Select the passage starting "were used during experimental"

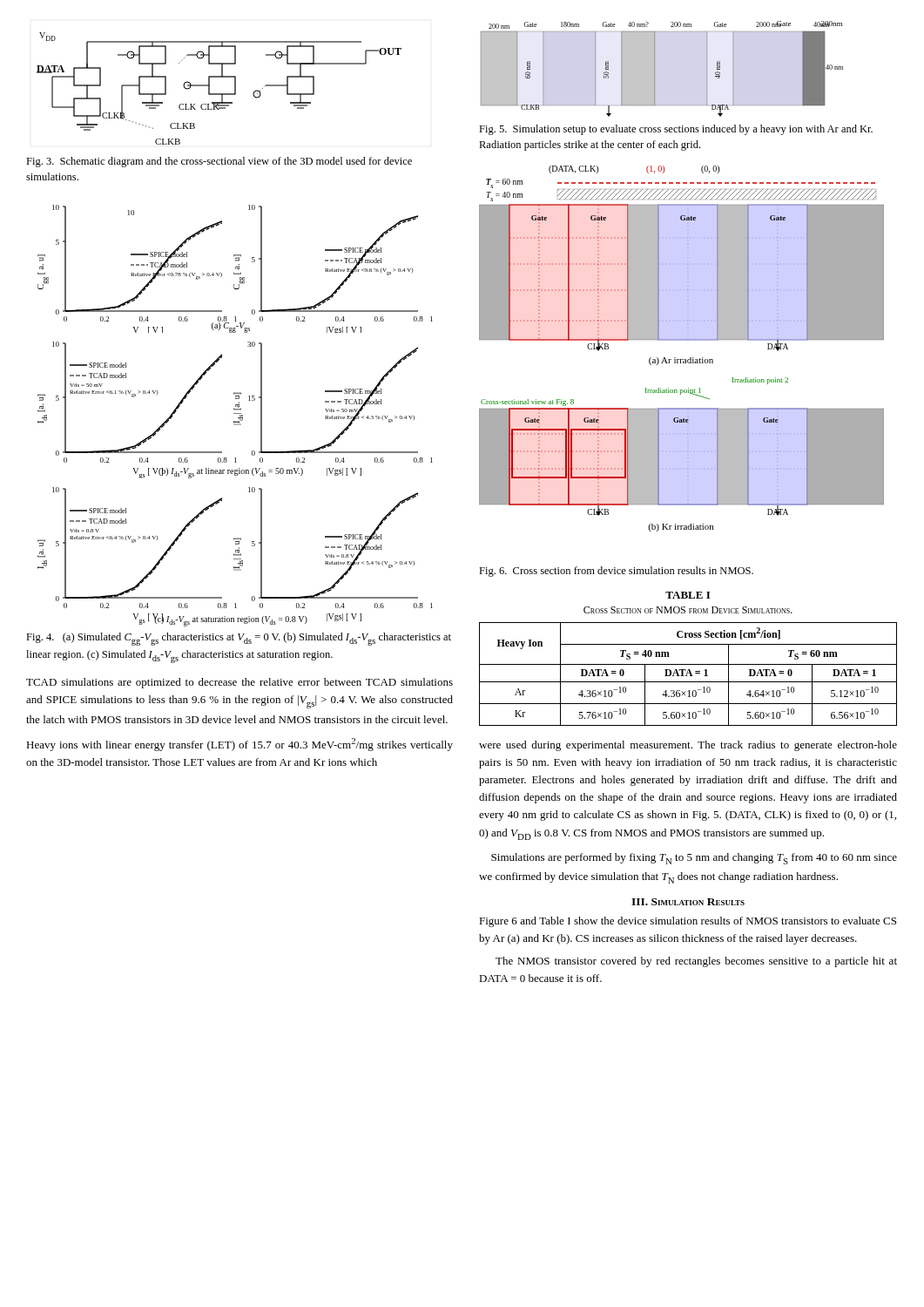tap(688, 789)
